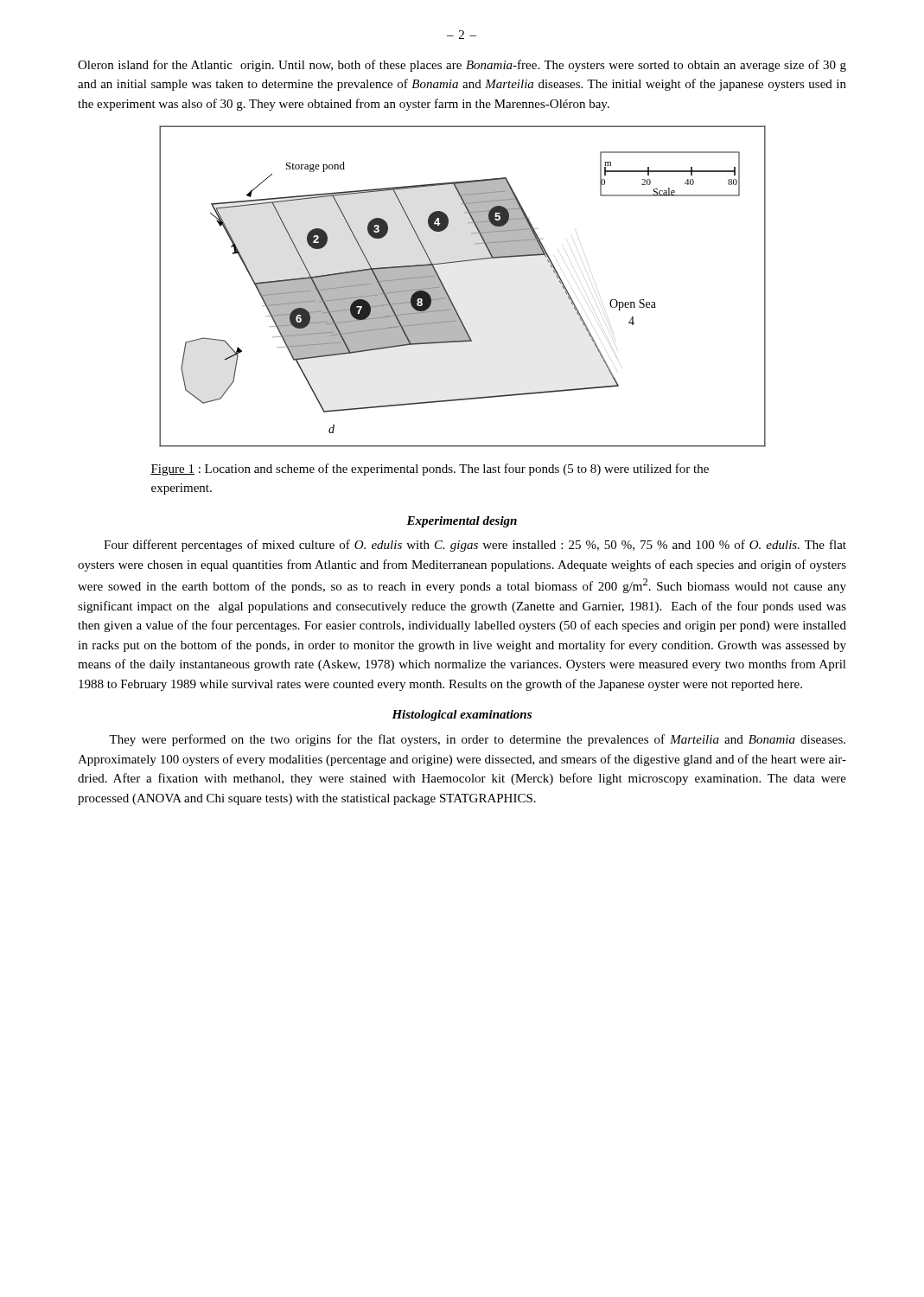Where is the passage that starts "They were performed on the two"?

pos(462,768)
